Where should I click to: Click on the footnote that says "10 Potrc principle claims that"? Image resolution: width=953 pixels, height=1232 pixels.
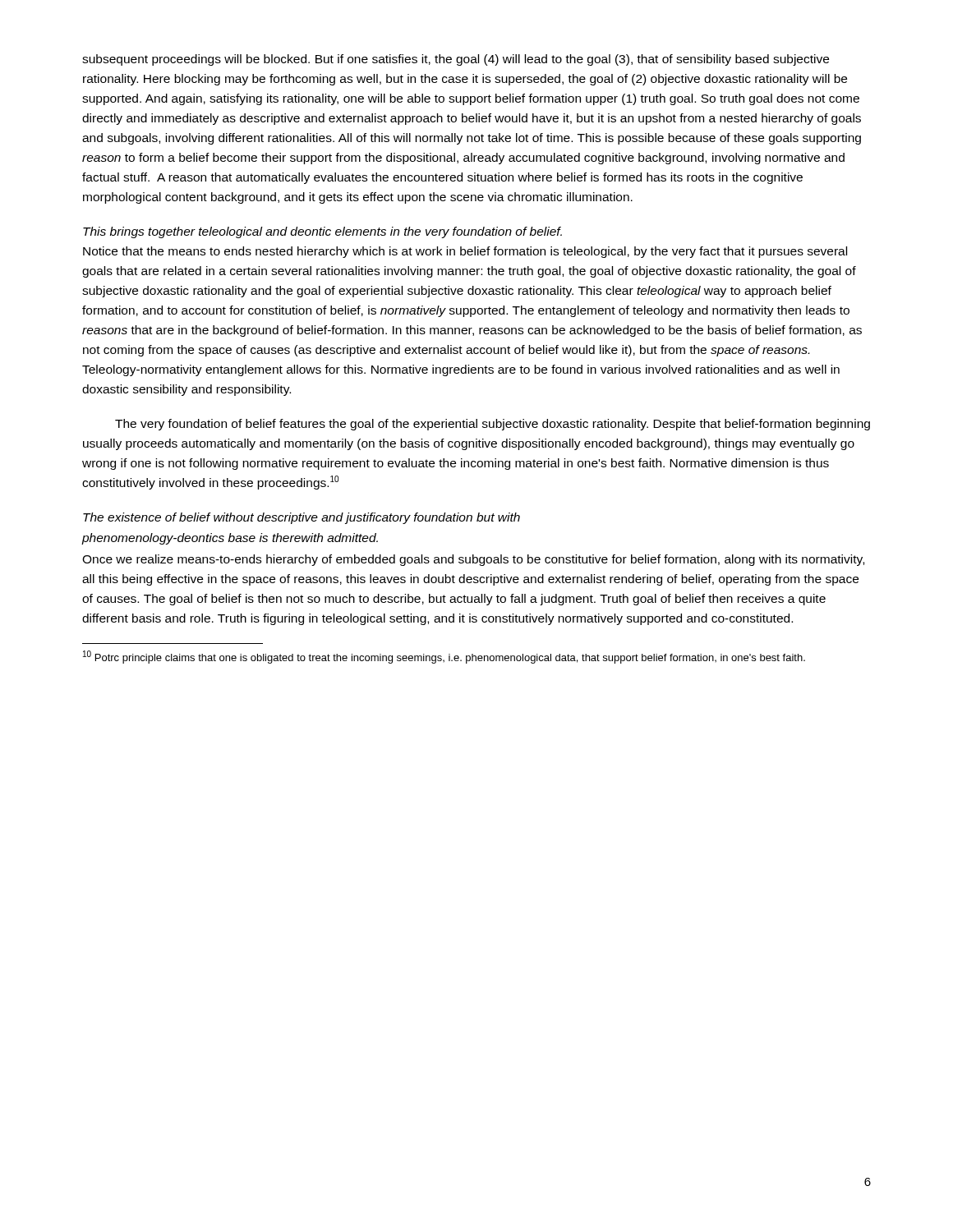click(444, 656)
